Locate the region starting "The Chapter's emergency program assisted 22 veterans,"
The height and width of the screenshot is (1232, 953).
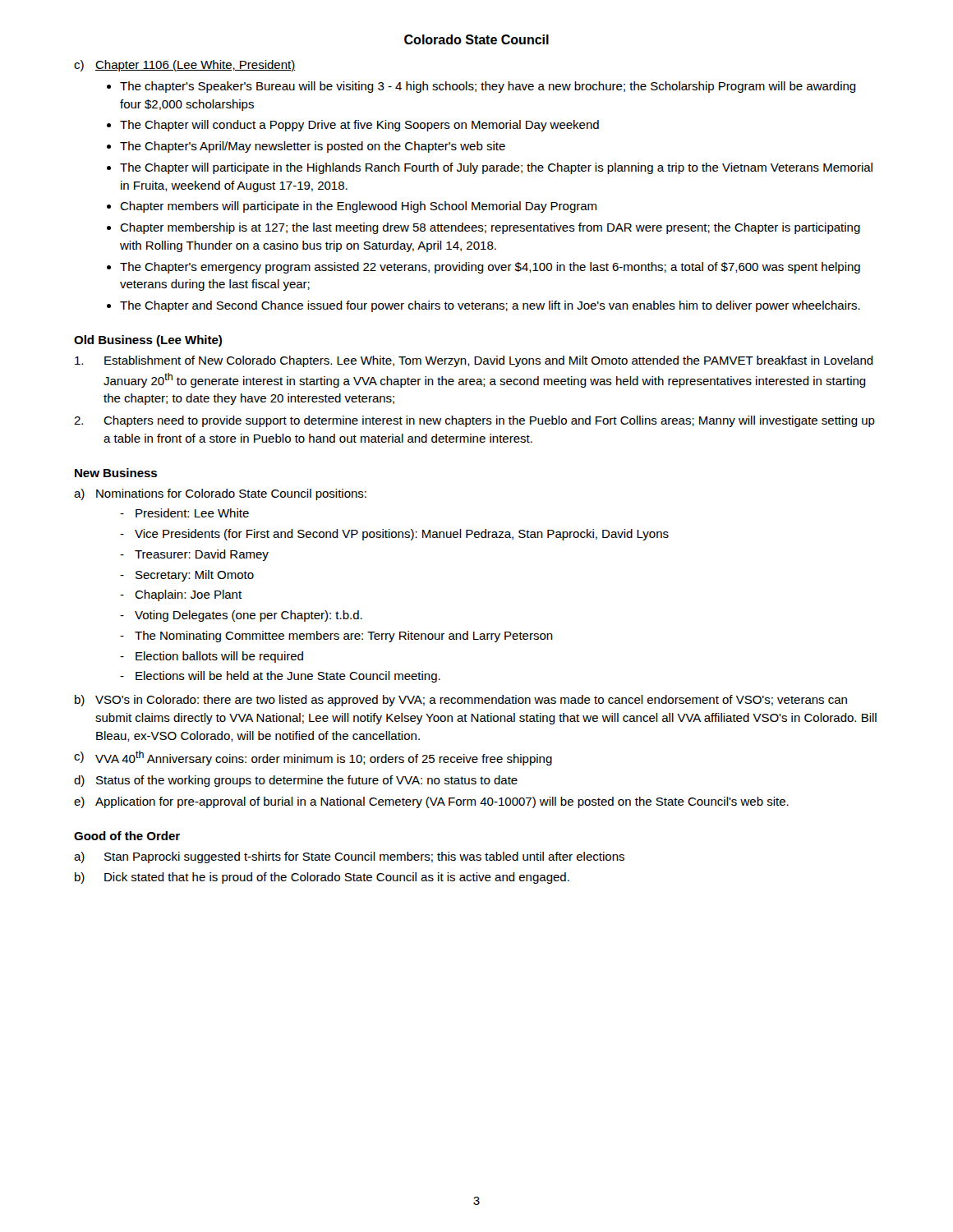tap(490, 275)
